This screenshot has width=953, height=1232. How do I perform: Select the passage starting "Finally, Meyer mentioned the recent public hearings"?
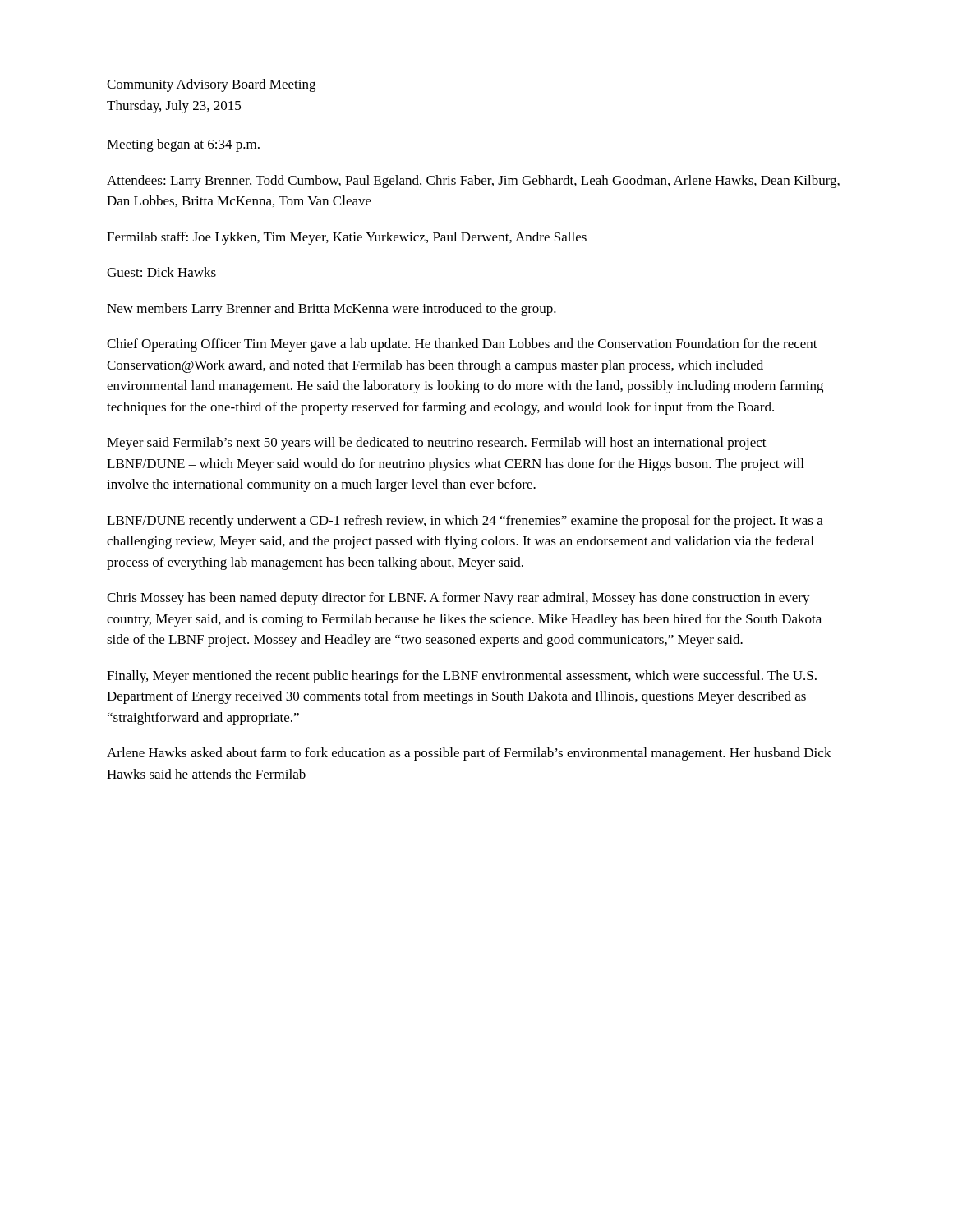[x=462, y=696]
